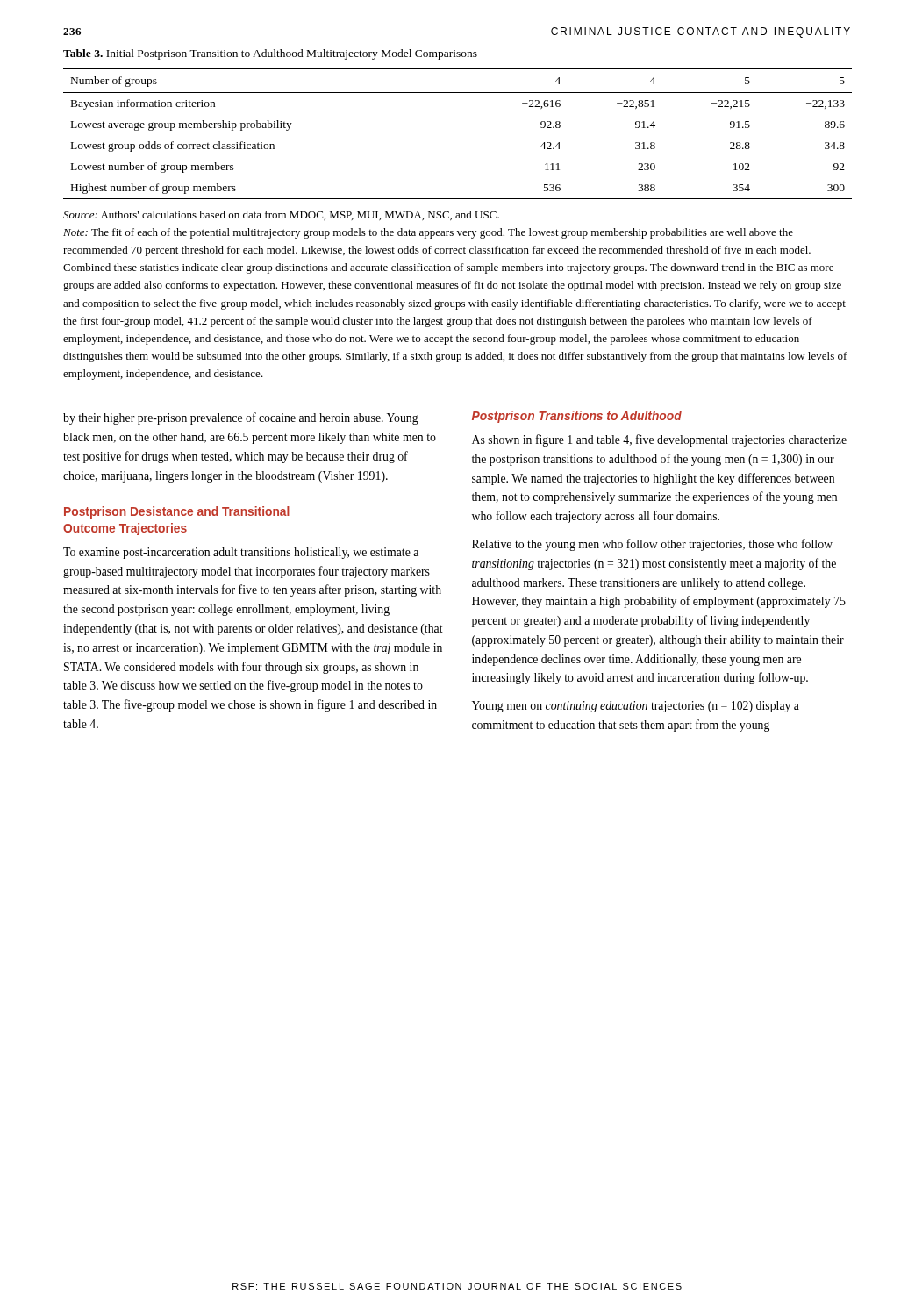The height and width of the screenshot is (1316, 915).
Task: Point to "Postprison Transitions to Adulthood"
Action: tap(576, 417)
